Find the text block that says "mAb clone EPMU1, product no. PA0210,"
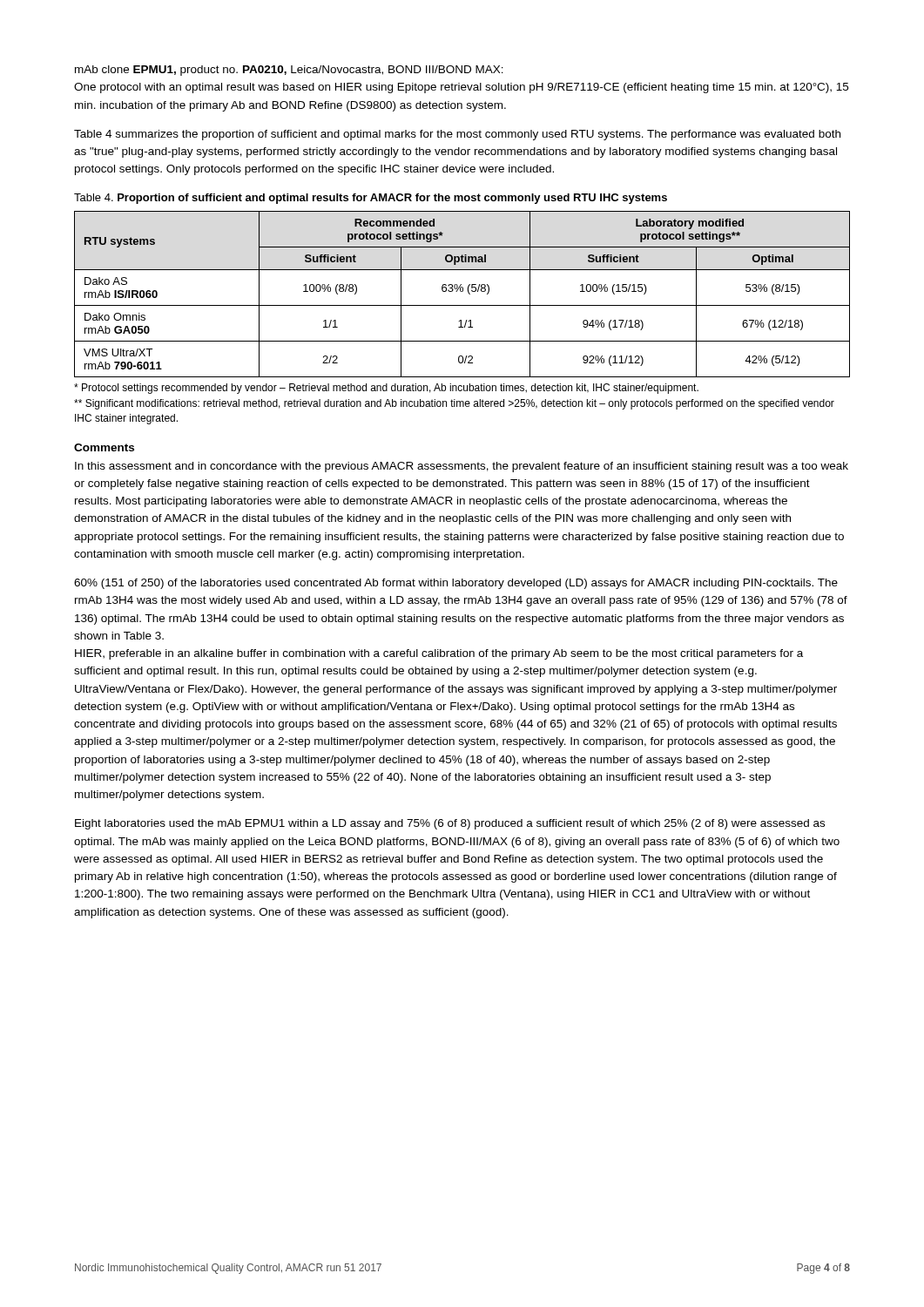This screenshot has height=1307, width=924. (x=461, y=87)
